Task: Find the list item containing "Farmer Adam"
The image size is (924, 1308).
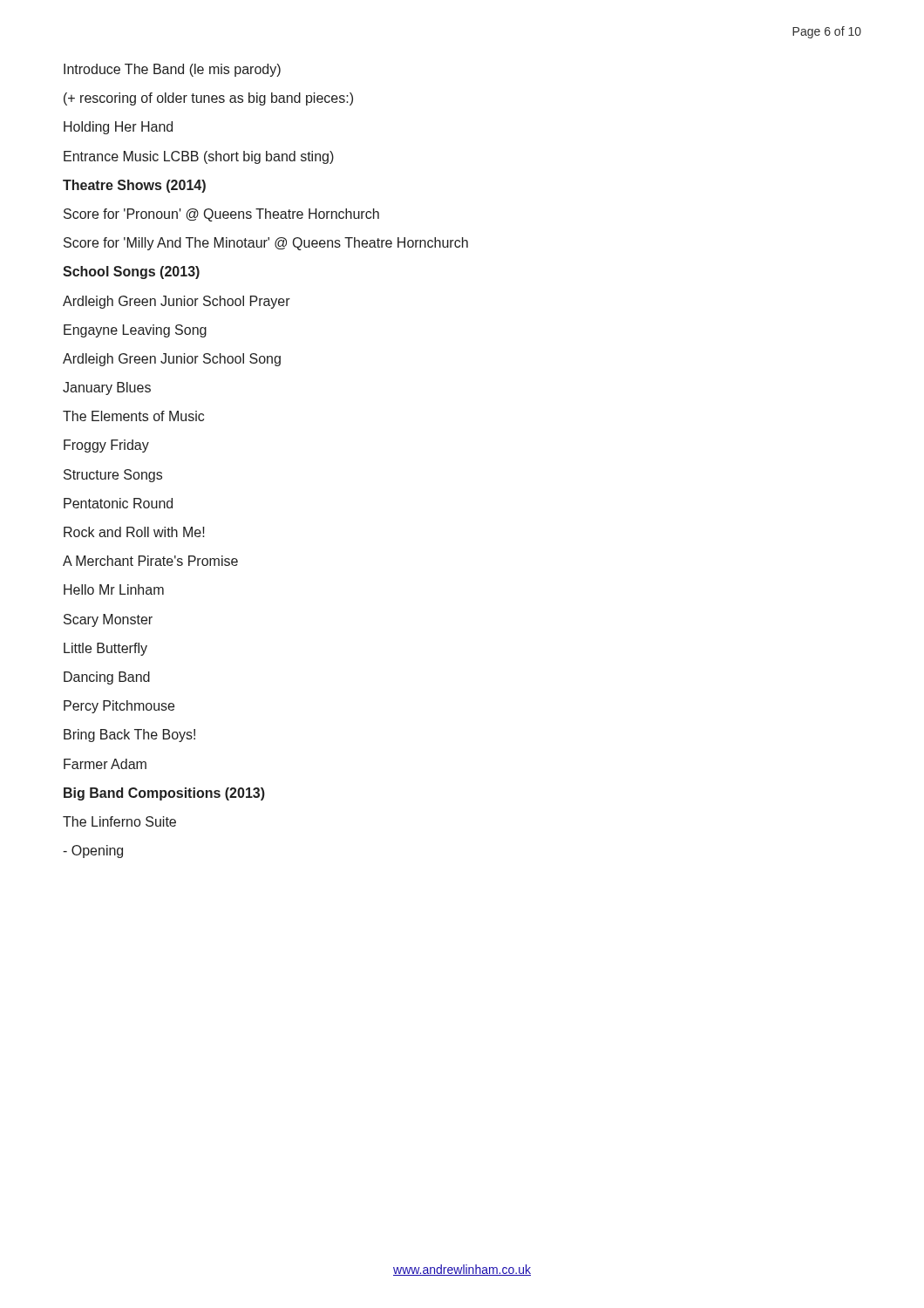Action: pos(105,764)
